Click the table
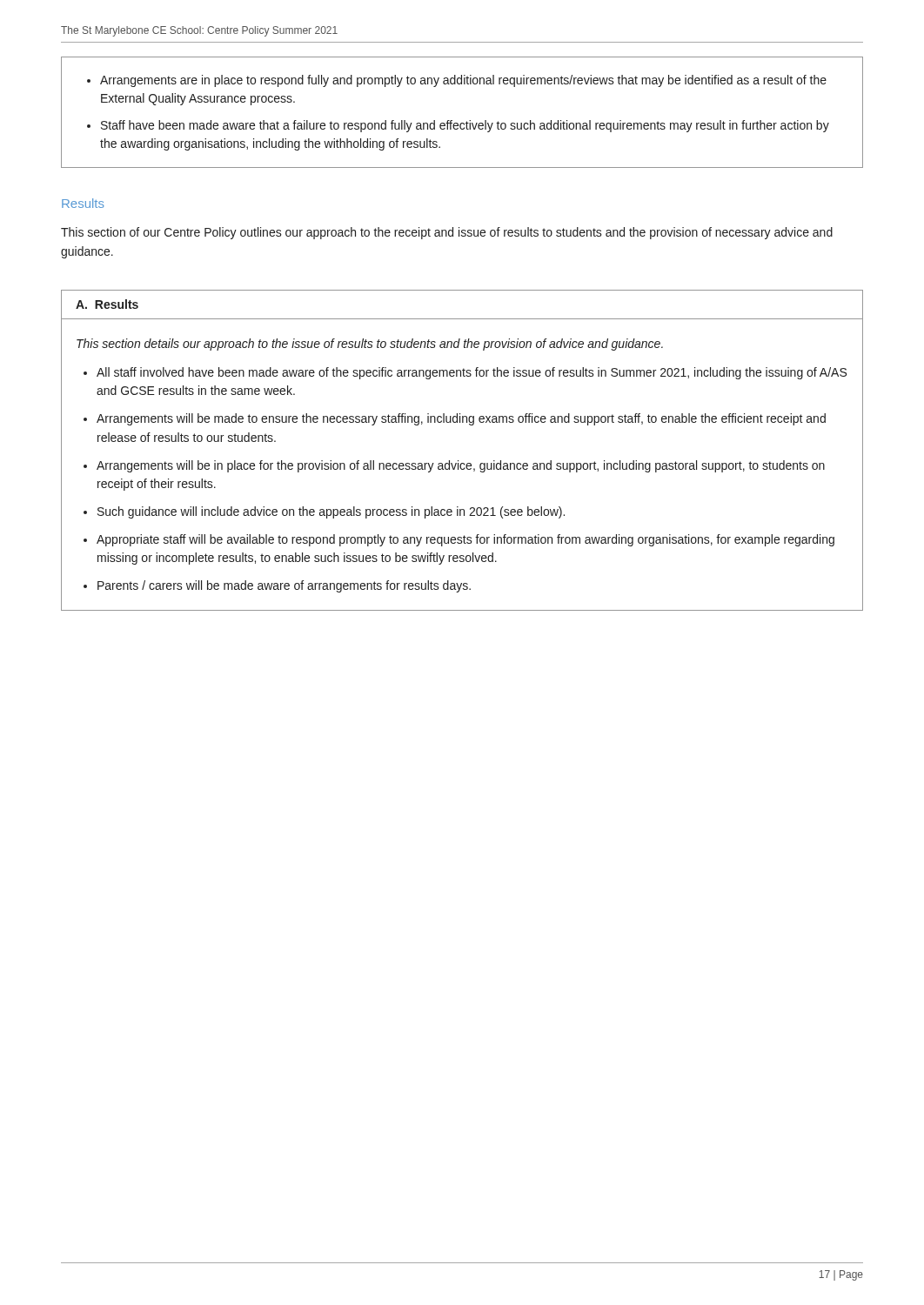This screenshot has height=1305, width=924. click(x=462, y=450)
